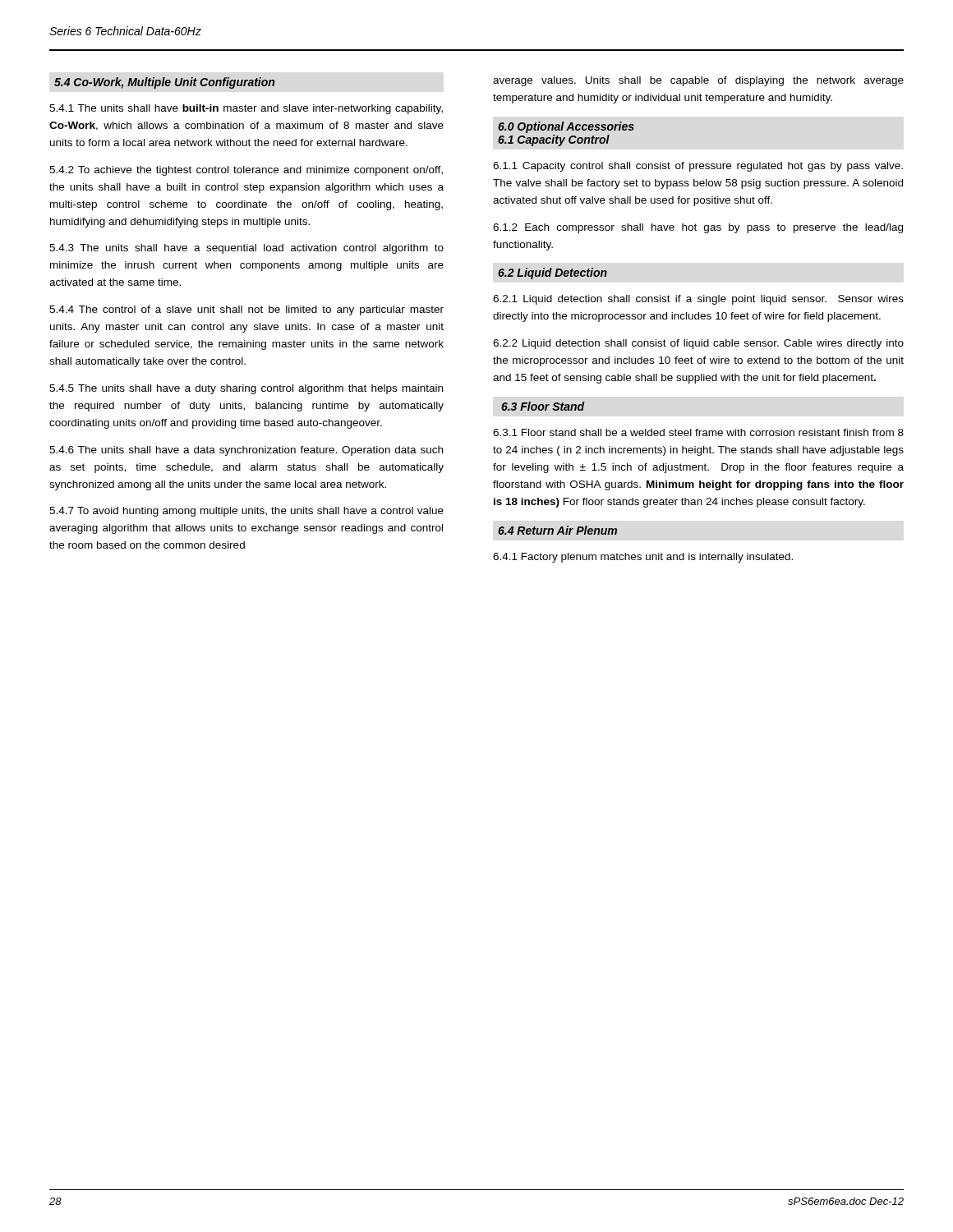Viewport: 953px width, 1232px height.
Task: Where is the passage that starts "4.5 The units shall"?
Action: click(x=246, y=405)
